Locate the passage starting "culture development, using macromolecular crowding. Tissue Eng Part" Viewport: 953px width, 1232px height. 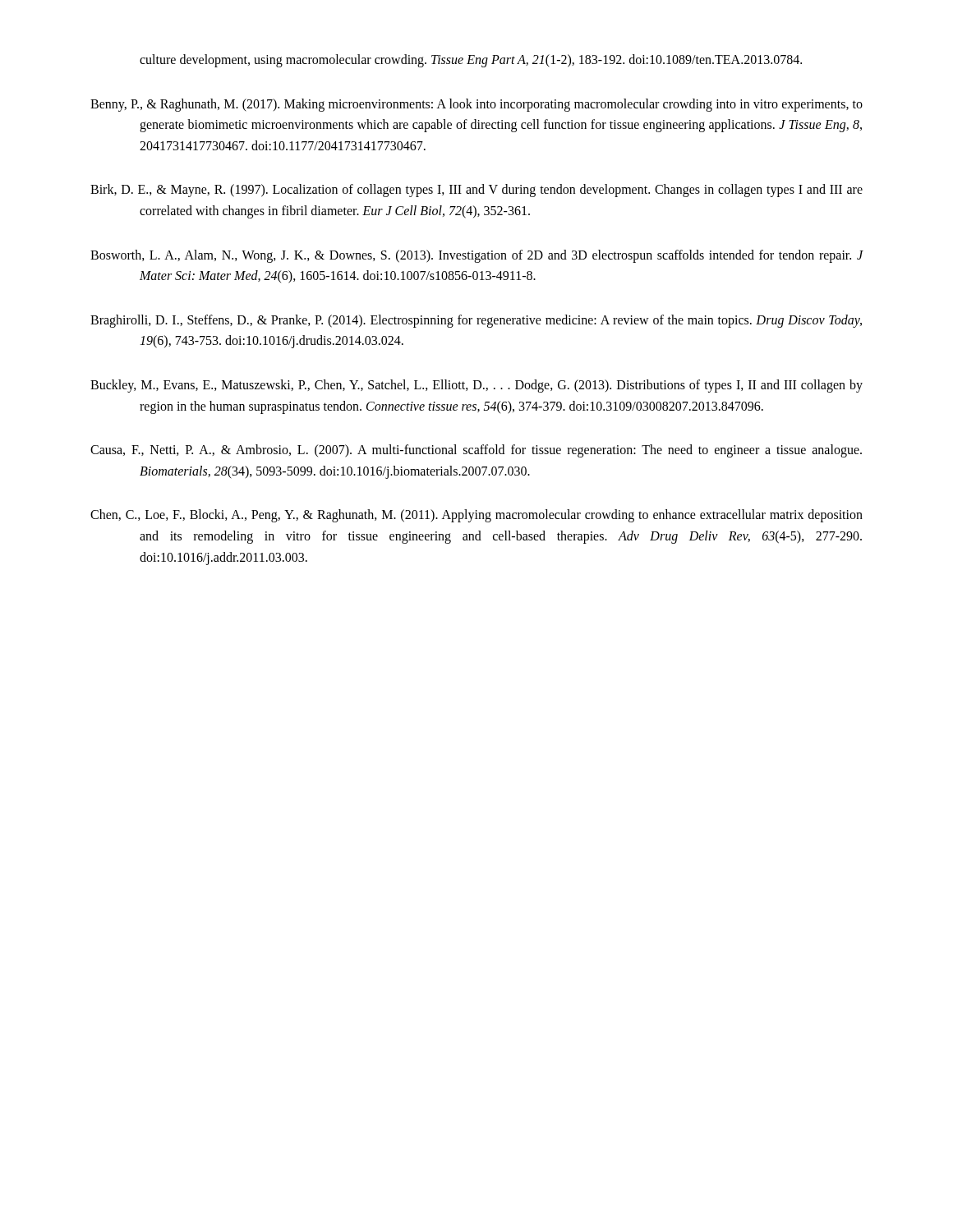click(x=471, y=60)
